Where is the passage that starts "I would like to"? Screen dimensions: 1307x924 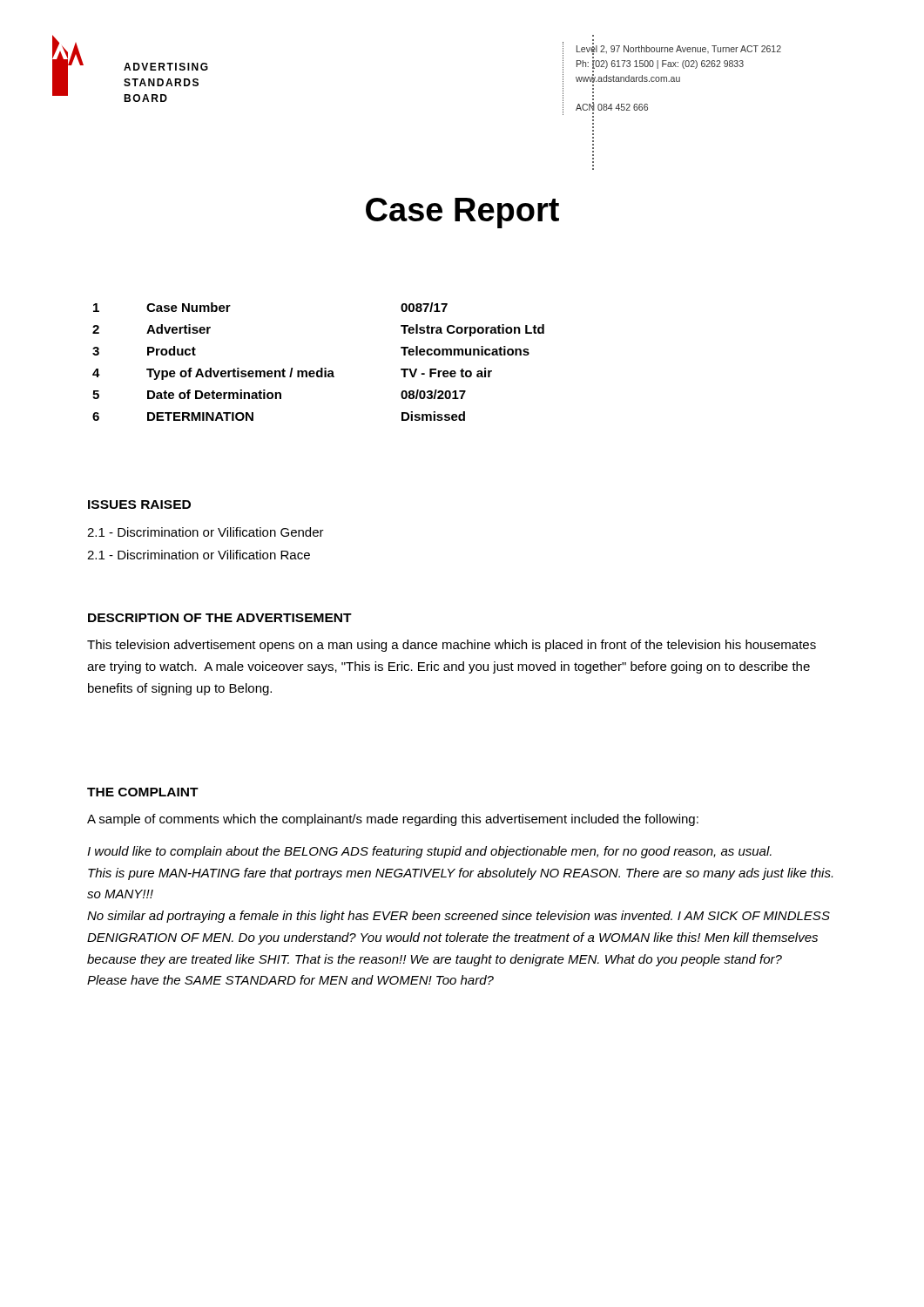[x=461, y=915]
